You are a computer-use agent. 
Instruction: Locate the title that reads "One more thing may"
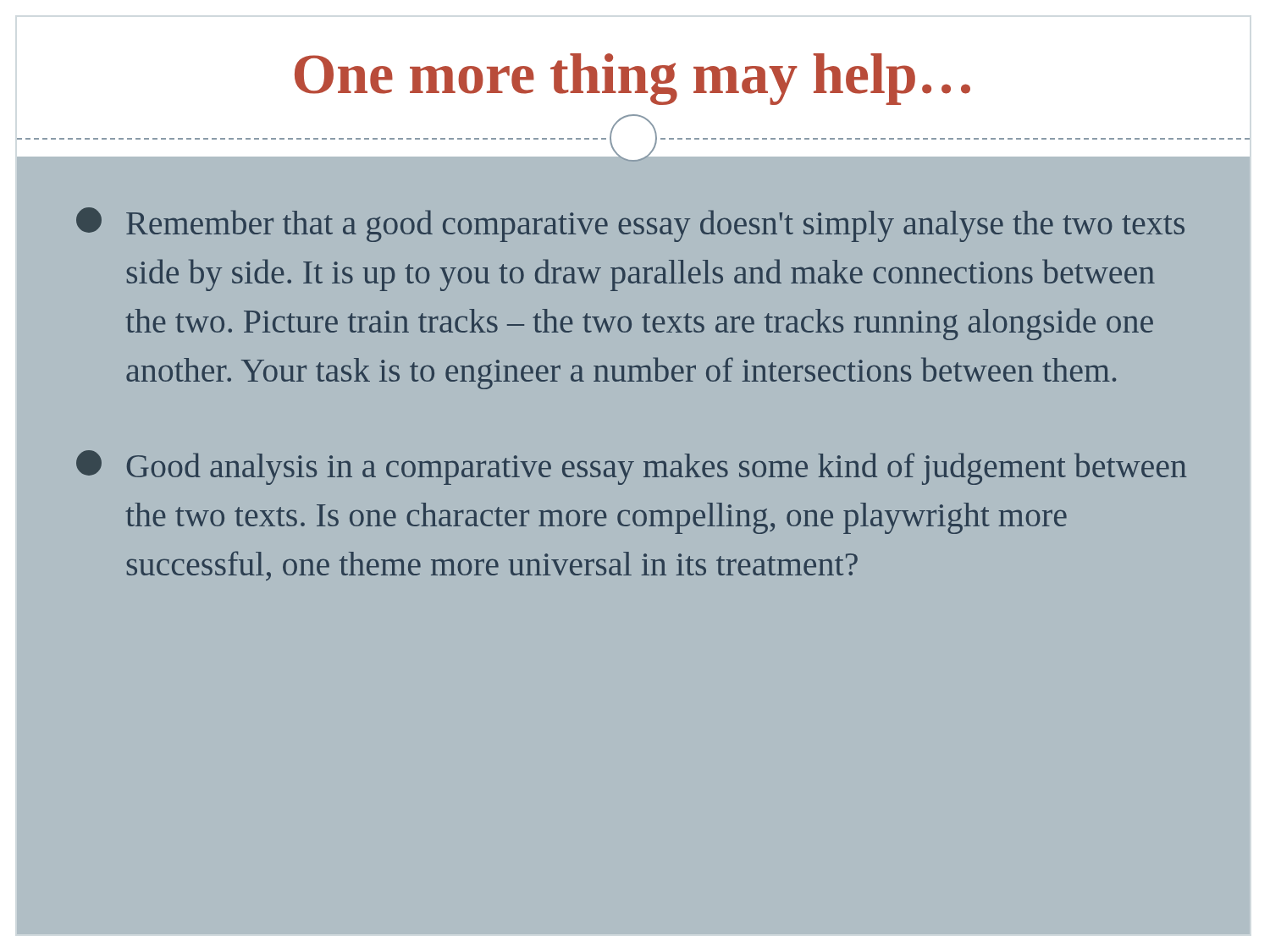point(633,74)
